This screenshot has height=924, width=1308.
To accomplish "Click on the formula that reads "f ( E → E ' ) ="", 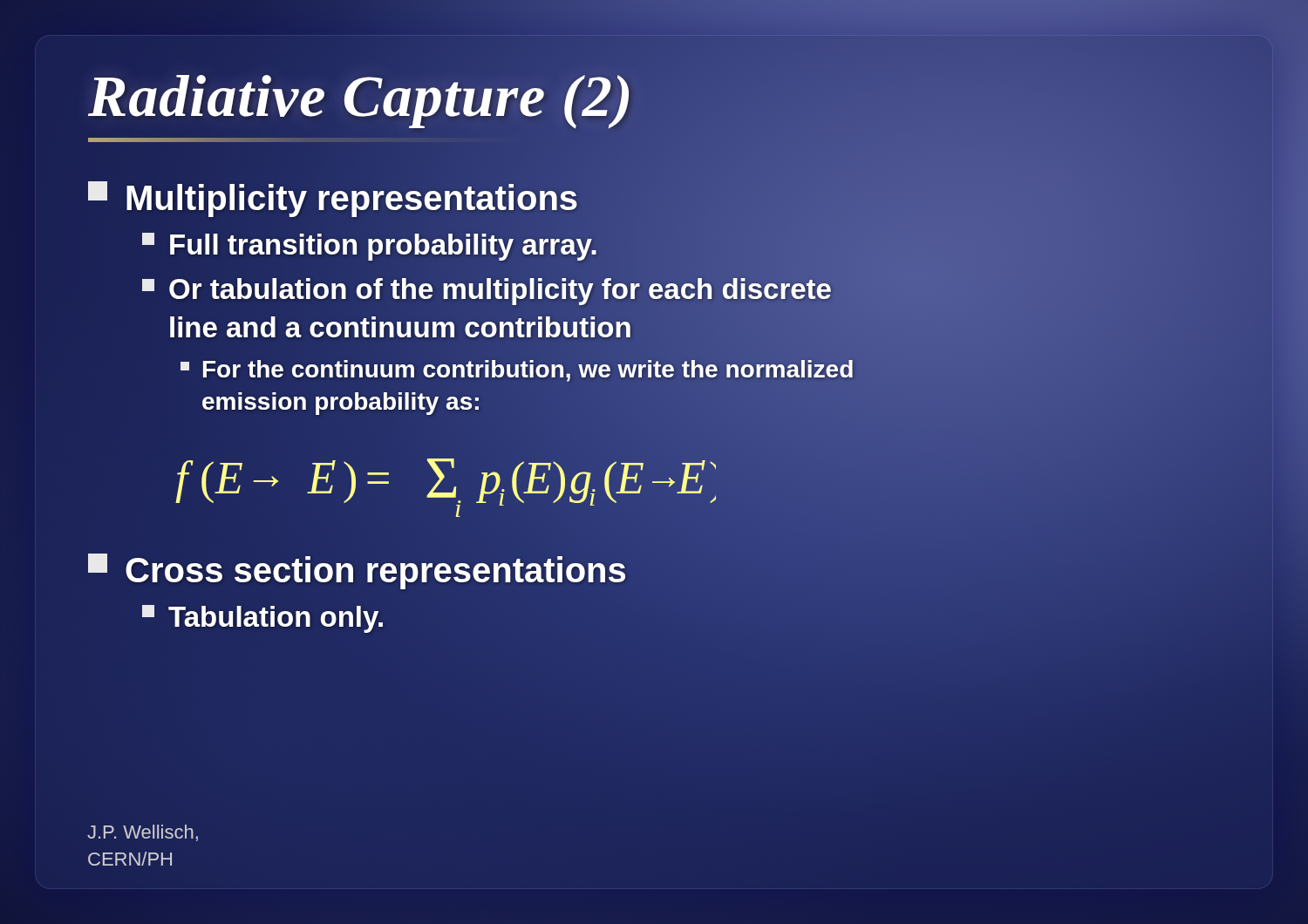I will [x=450, y=482].
